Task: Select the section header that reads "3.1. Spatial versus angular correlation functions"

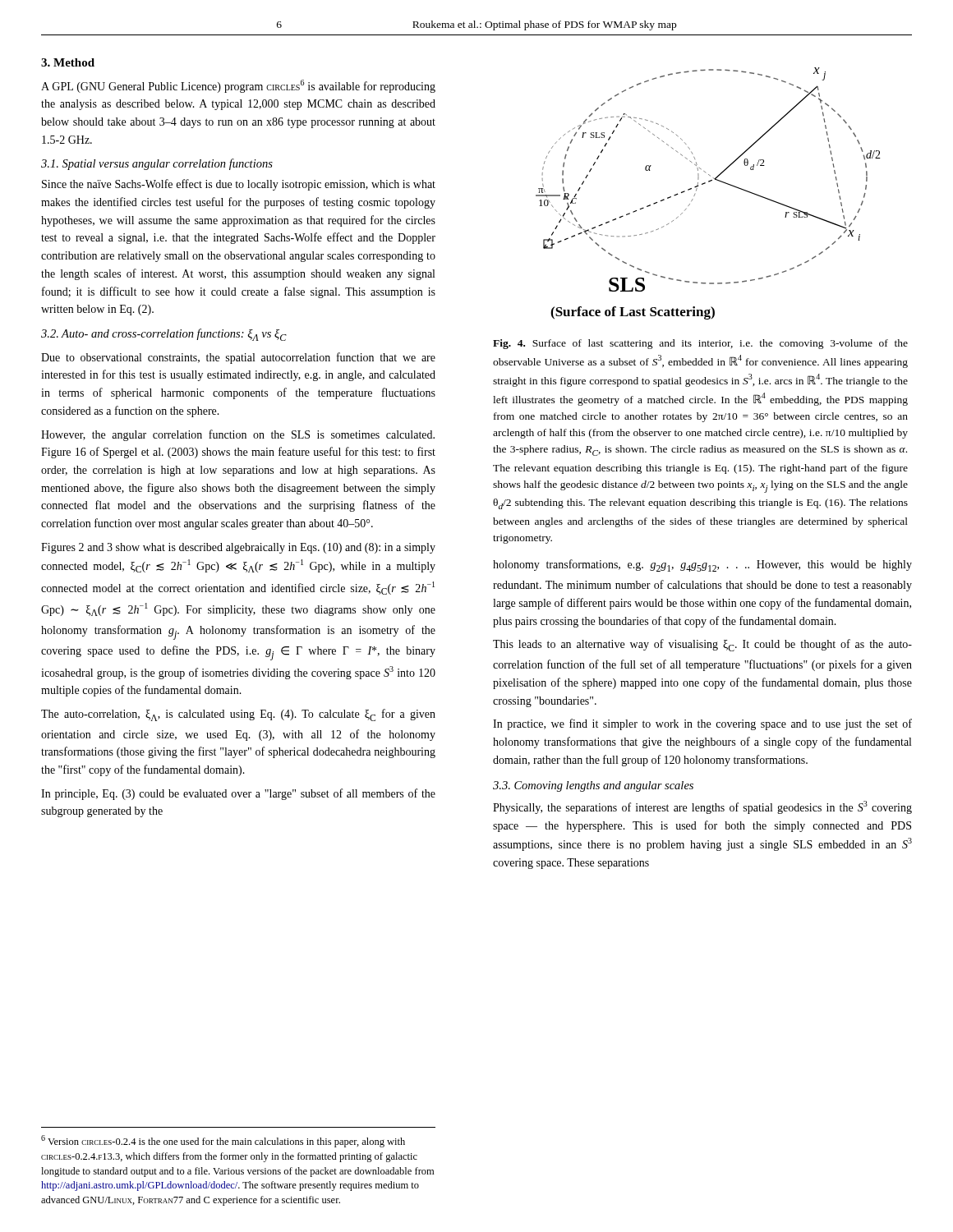Action: [157, 164]
